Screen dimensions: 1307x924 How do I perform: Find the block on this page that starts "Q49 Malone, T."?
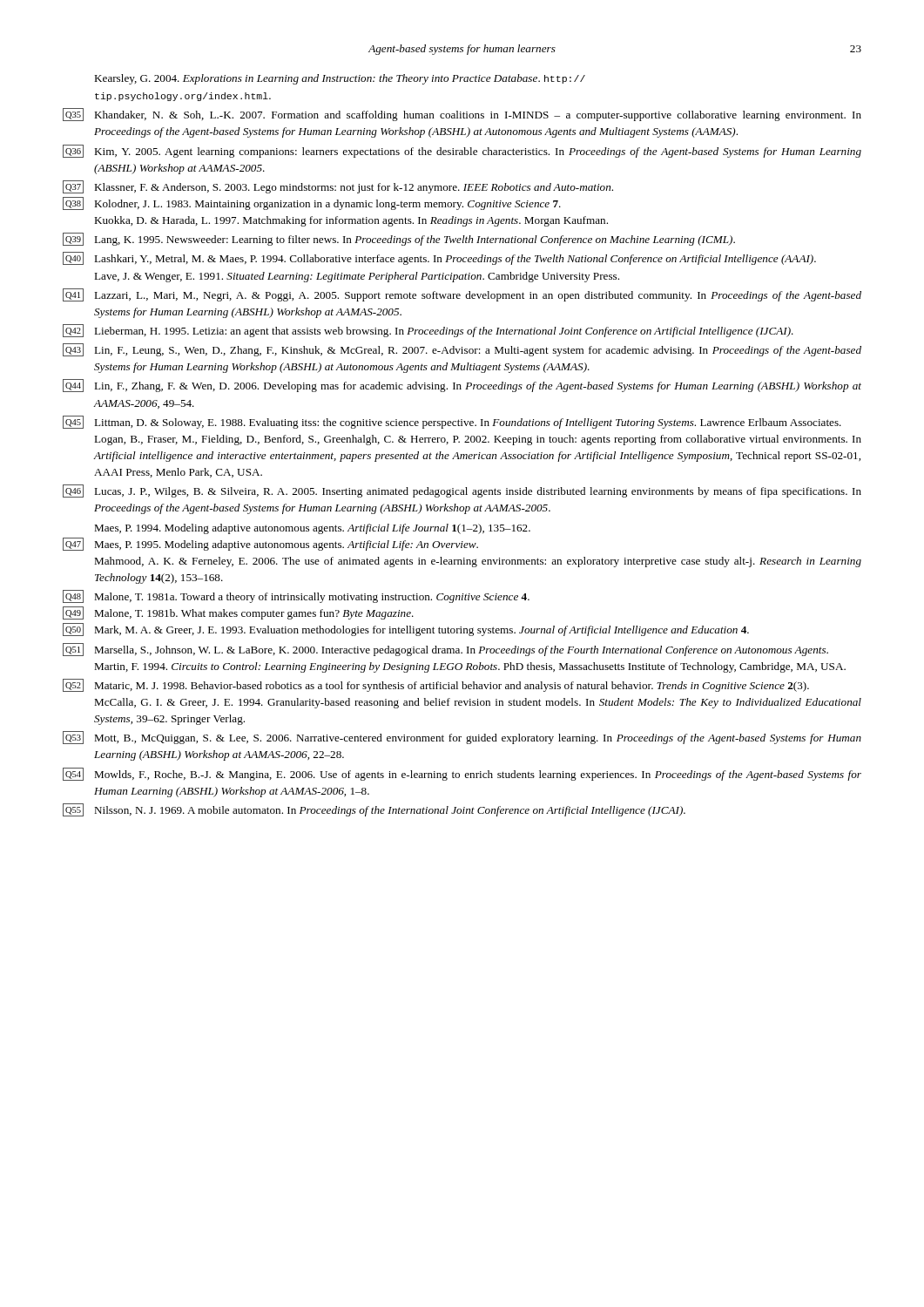coord(238,613)
